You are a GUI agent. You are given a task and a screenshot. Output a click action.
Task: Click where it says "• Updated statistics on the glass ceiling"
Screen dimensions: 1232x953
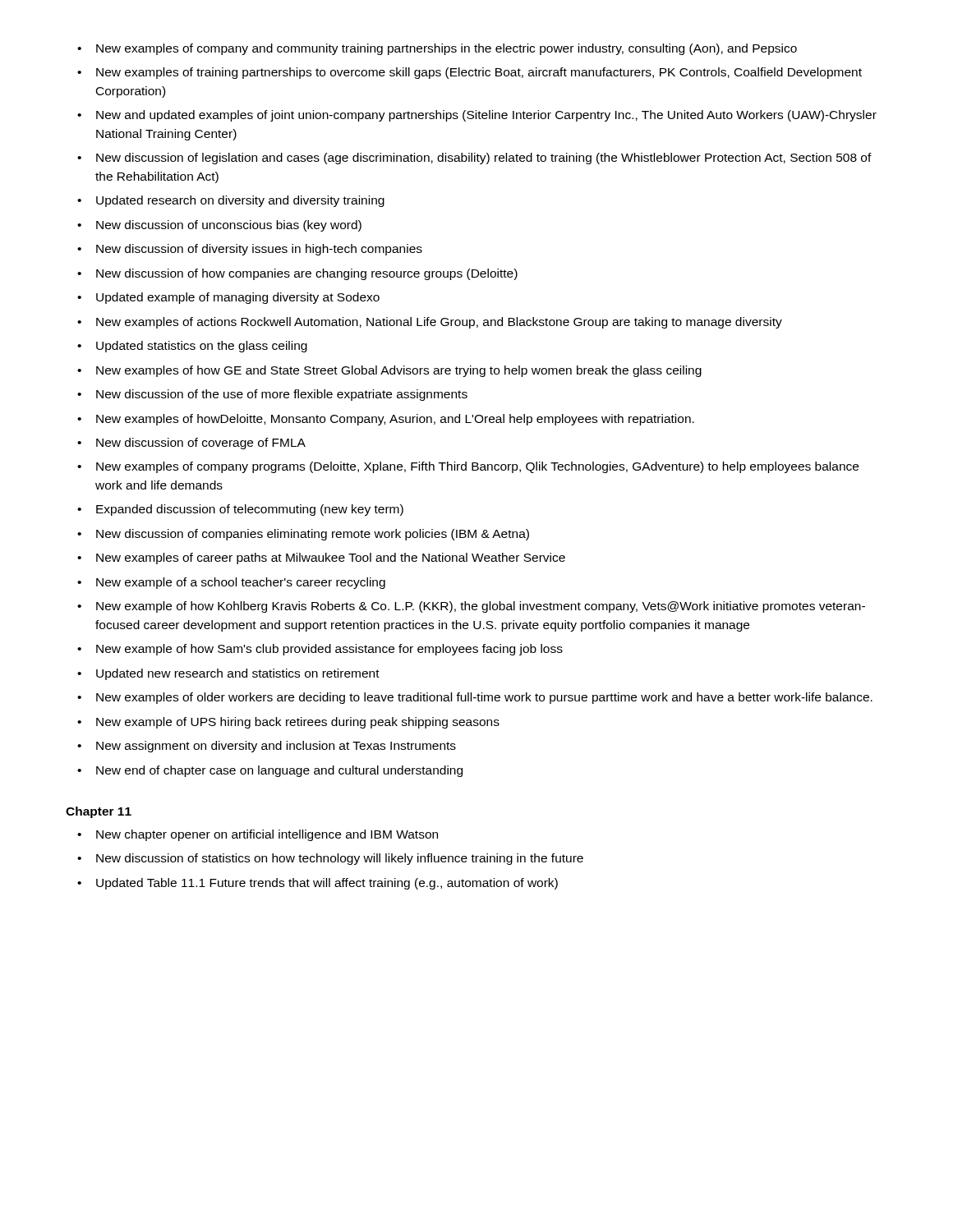pos(192,346)
